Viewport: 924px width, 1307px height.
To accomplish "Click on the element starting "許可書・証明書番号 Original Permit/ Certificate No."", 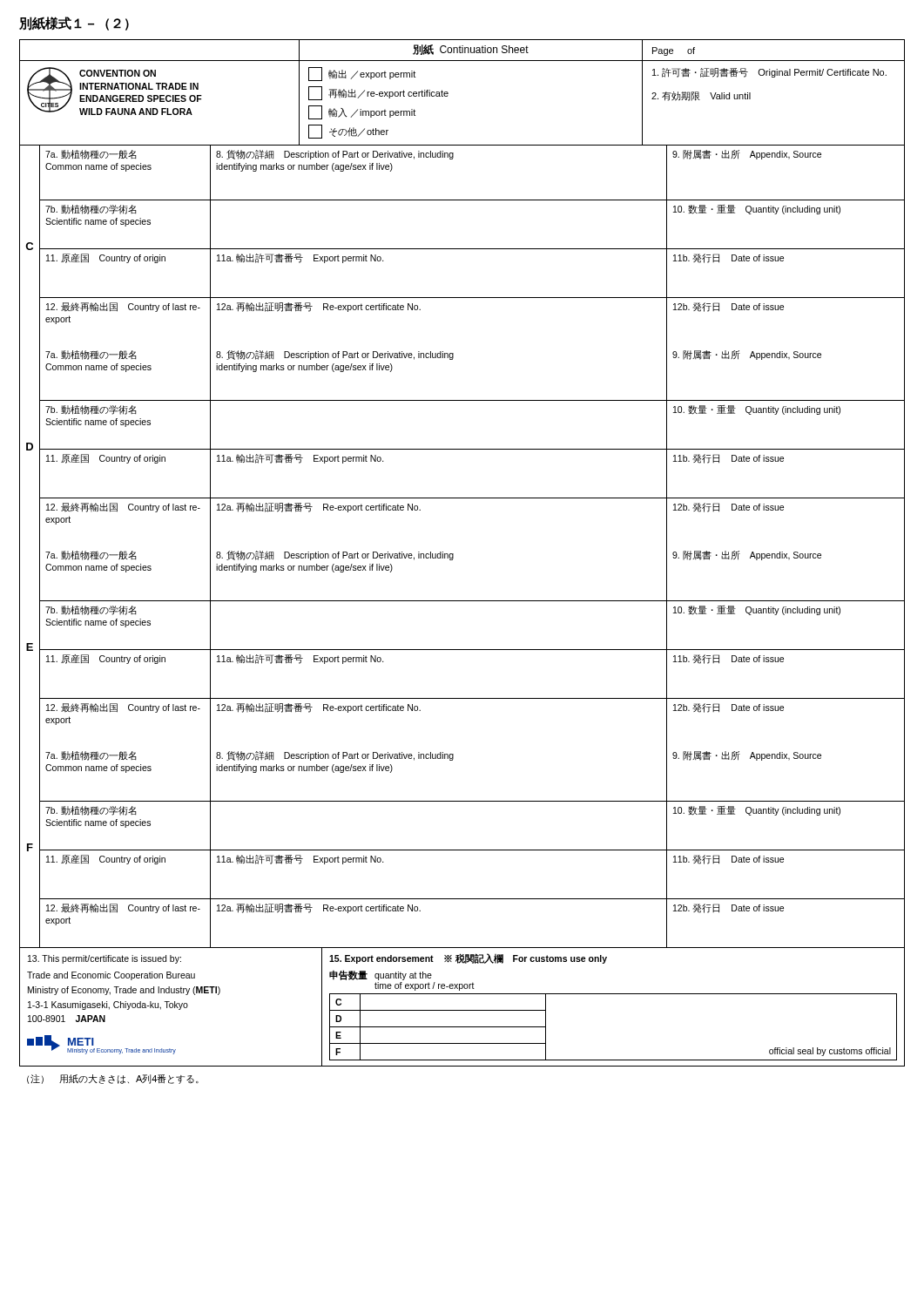I will coord(769,72).
